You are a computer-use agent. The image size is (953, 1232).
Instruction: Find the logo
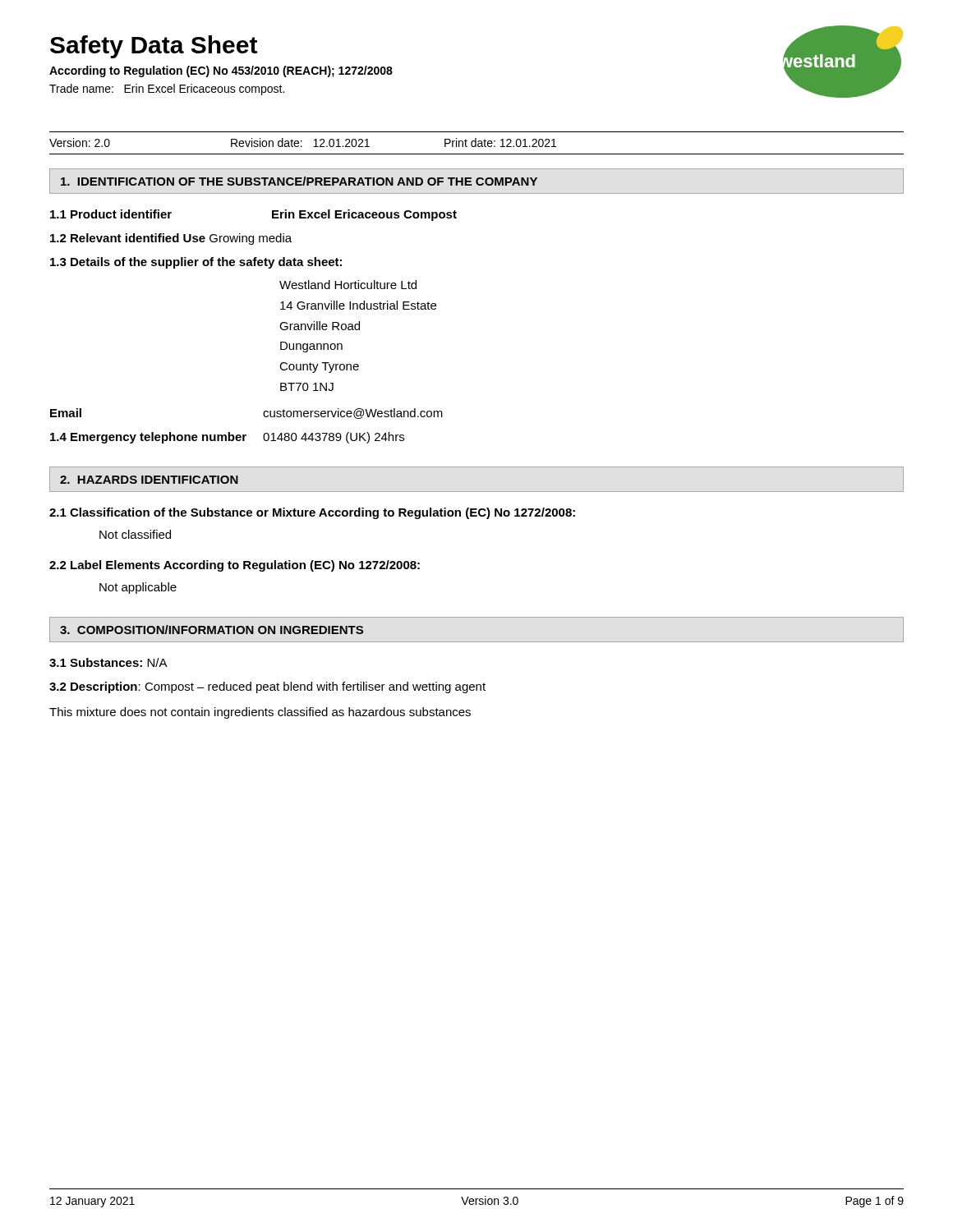pyautogui.click(x=836, y=62)
